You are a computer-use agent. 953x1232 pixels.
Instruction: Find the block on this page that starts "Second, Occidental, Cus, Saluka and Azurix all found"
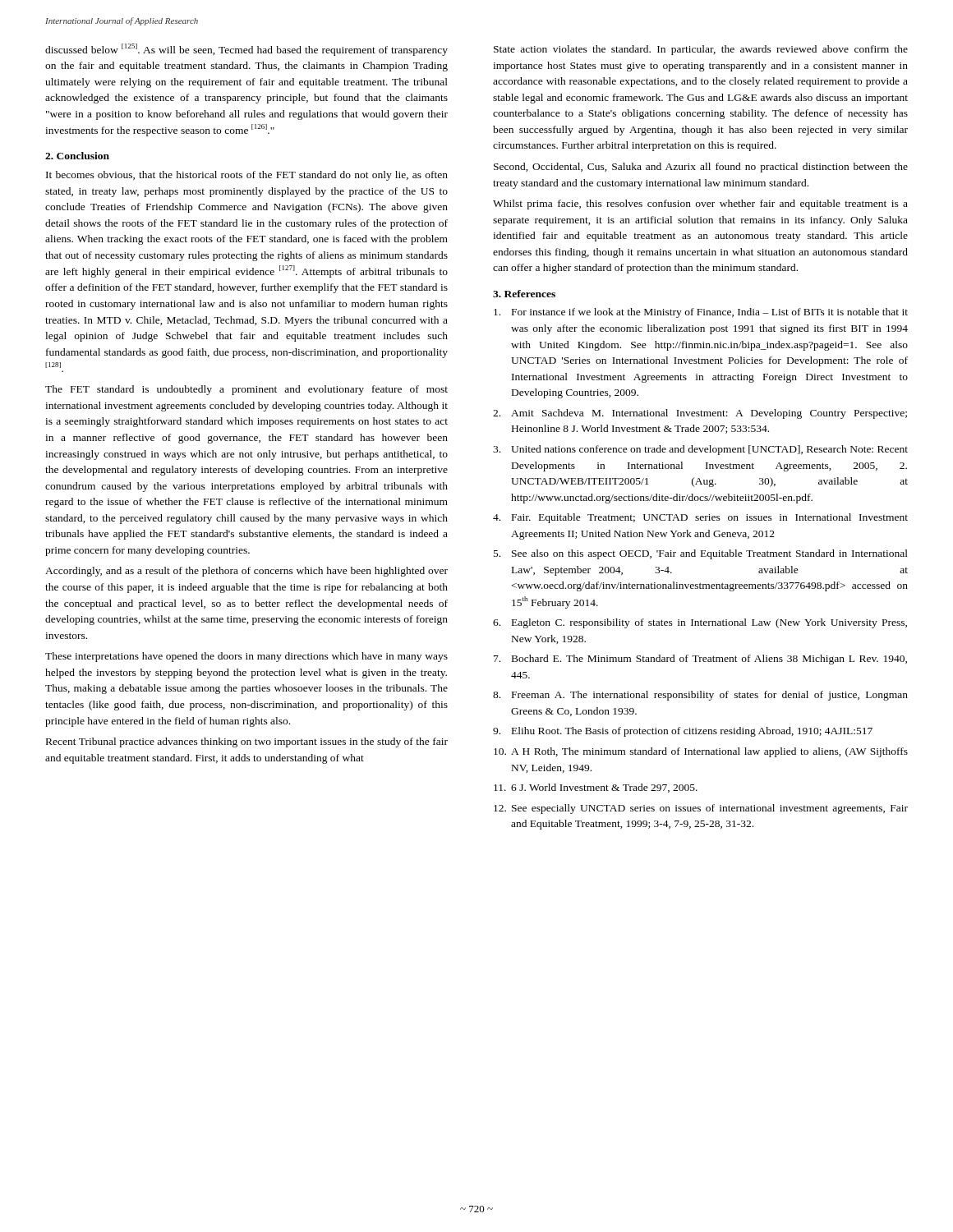[x=700, y=175]
